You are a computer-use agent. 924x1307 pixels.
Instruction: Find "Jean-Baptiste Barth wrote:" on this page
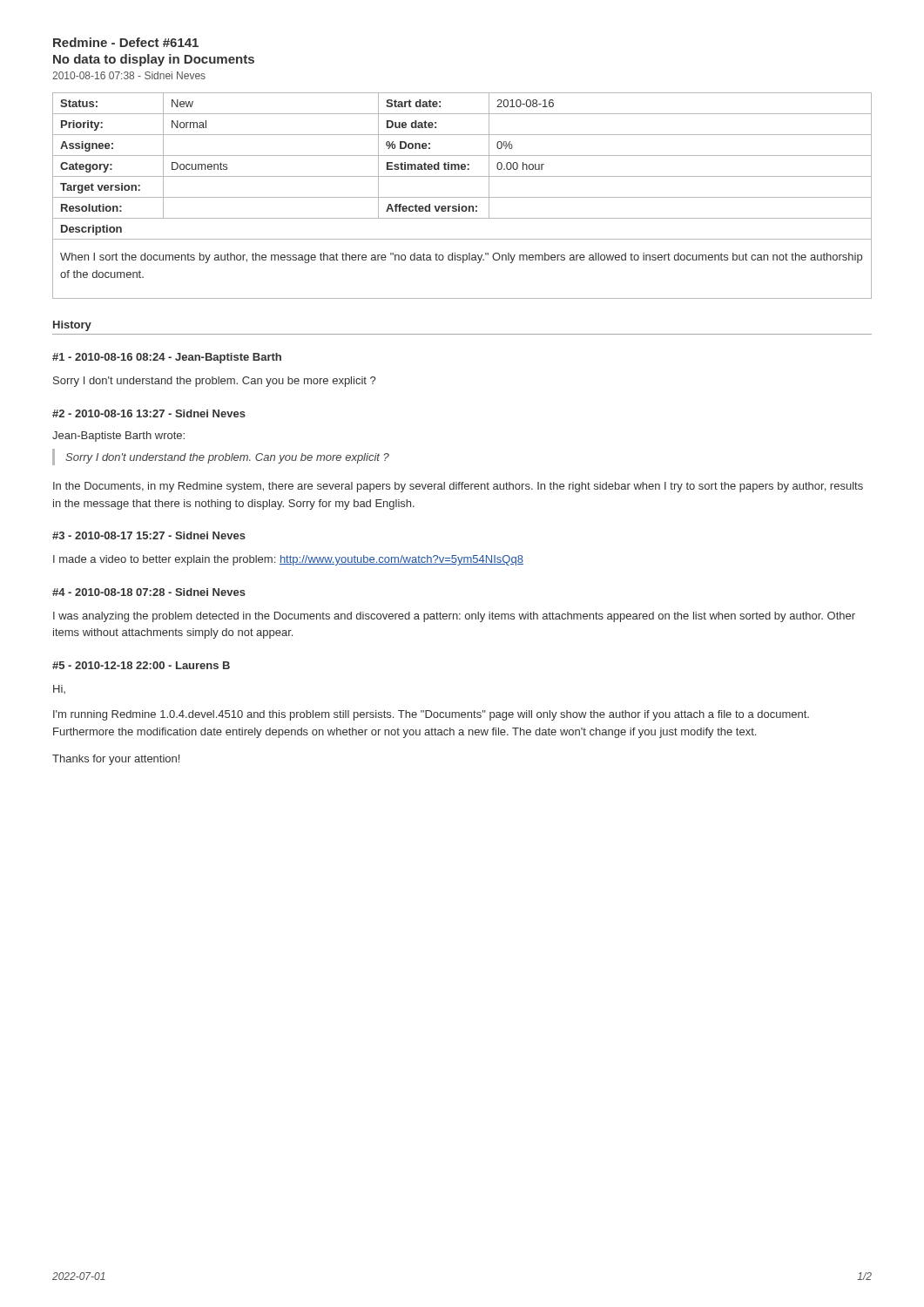tap(119, 435)
